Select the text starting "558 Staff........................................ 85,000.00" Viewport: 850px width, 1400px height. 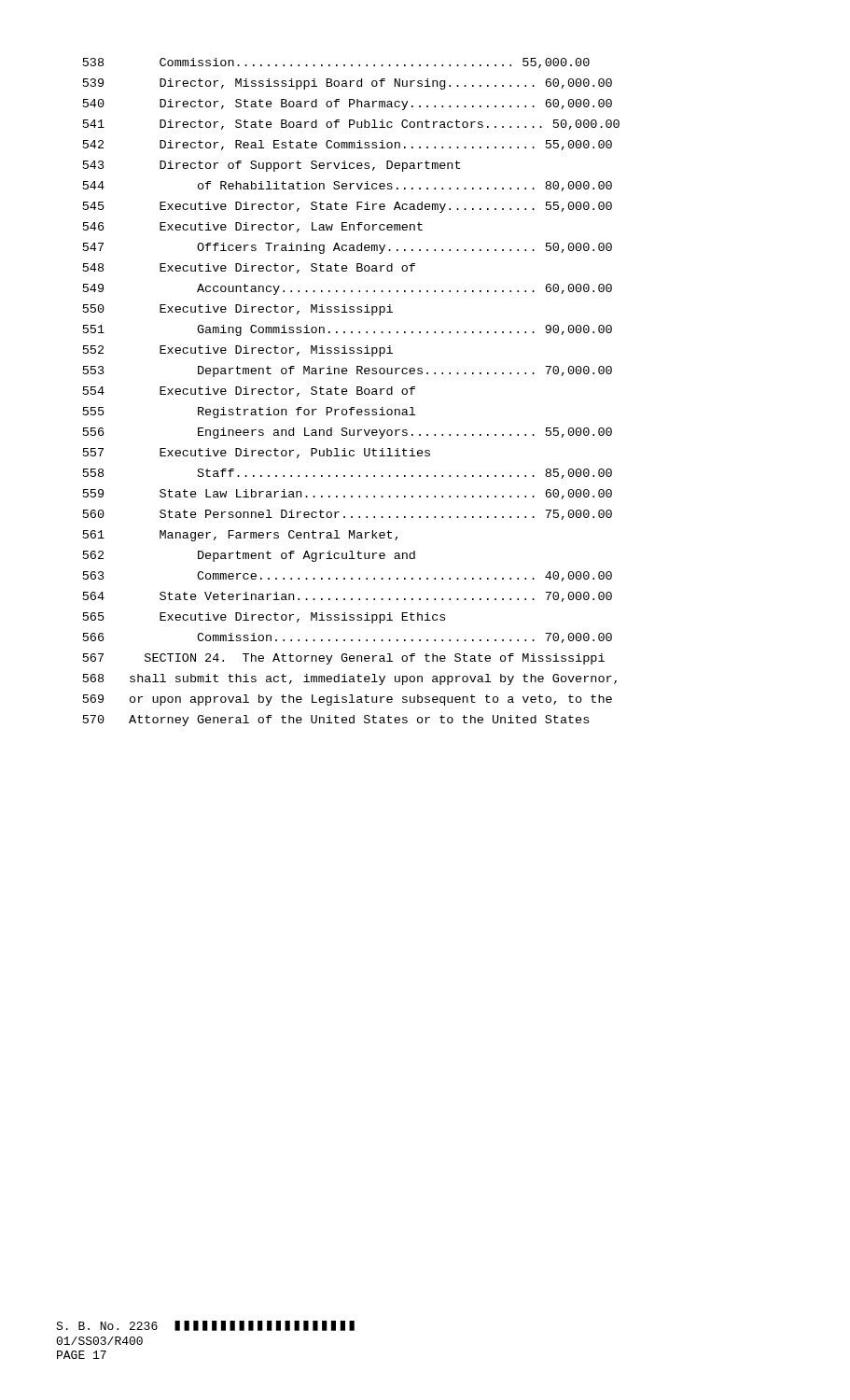coord(425,474)
